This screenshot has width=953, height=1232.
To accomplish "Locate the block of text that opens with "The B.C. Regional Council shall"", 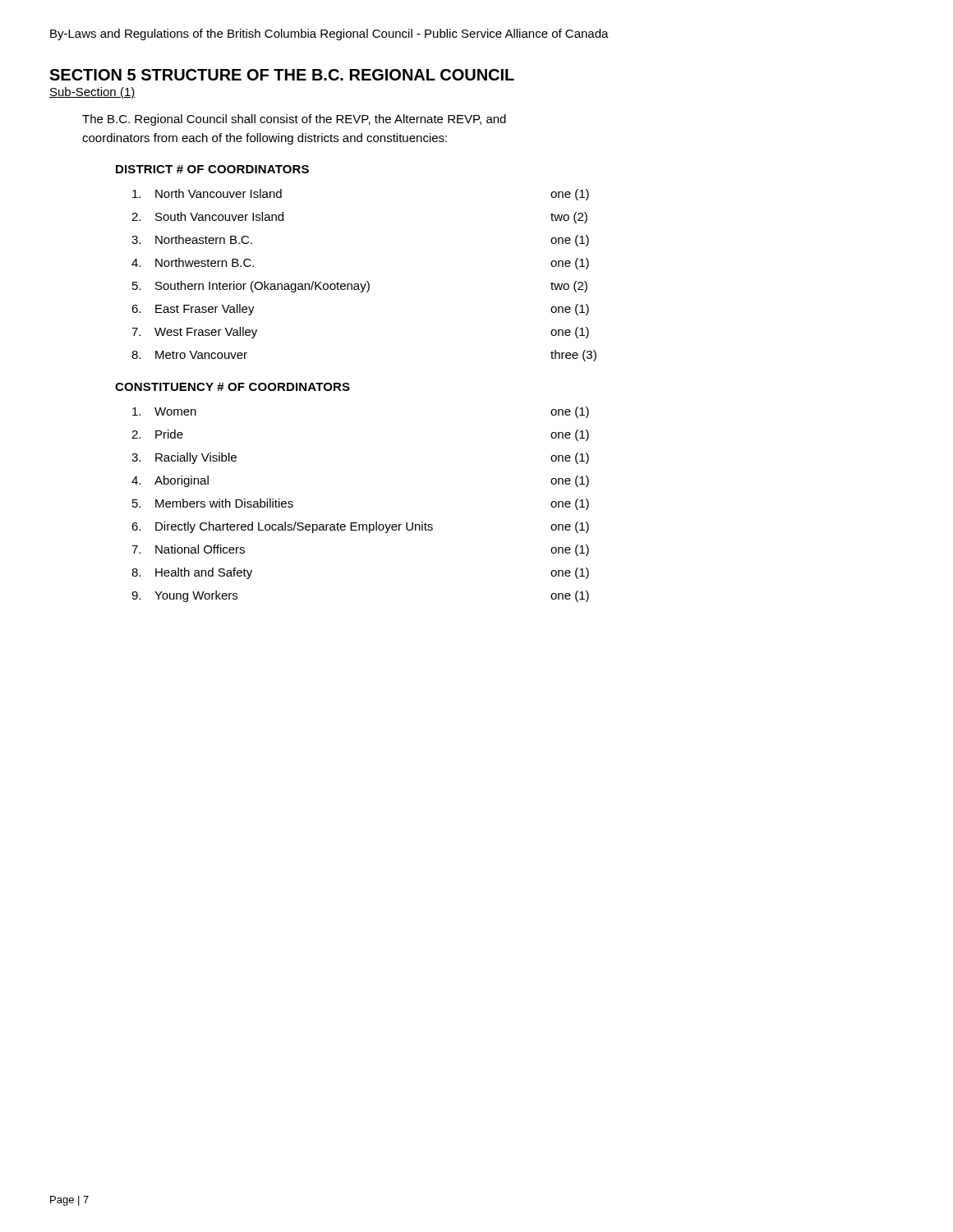I will [493, 128].
